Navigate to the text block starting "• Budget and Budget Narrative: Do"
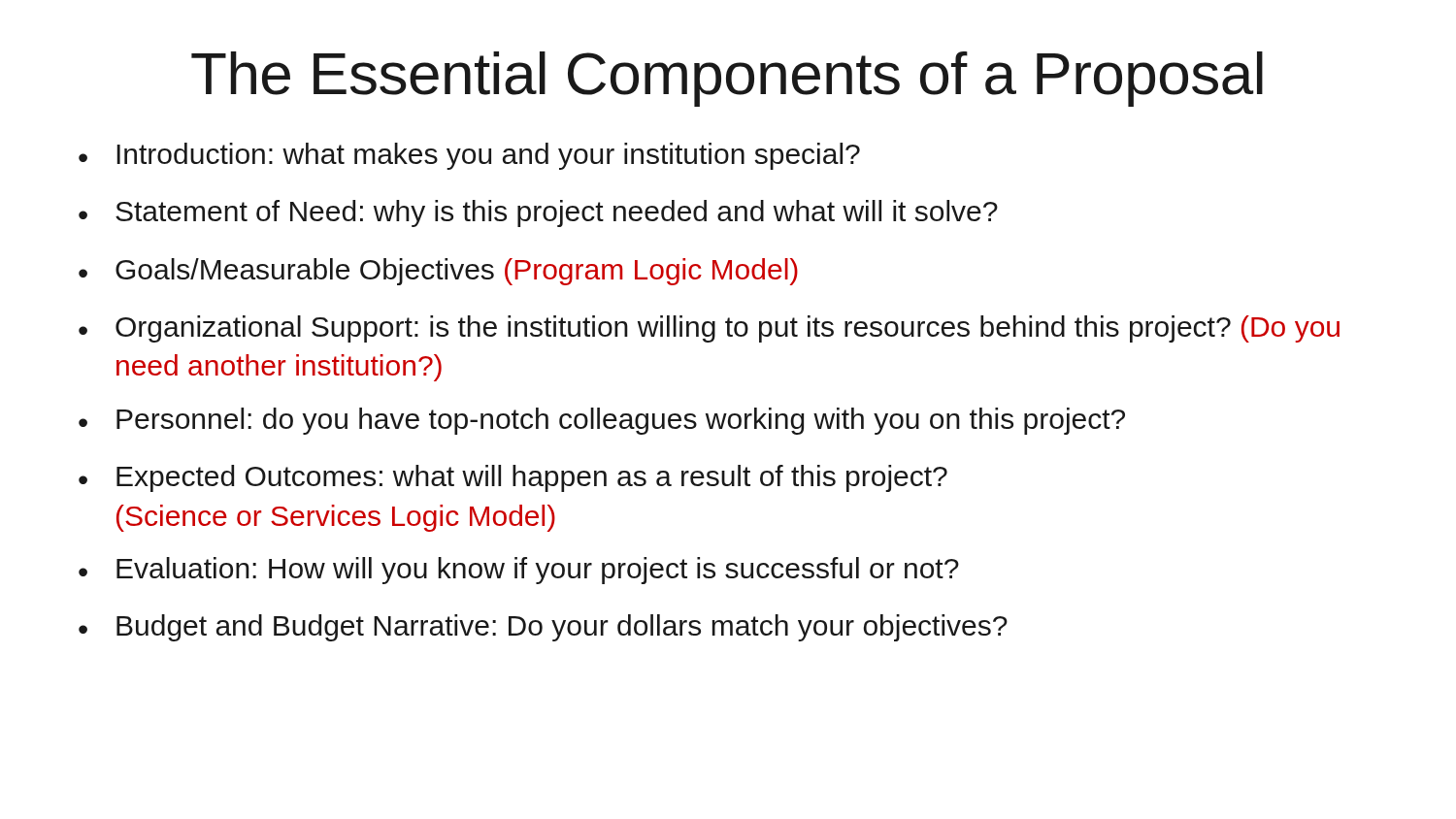This screenshot has height=819, width=1456. pos(728,629)
